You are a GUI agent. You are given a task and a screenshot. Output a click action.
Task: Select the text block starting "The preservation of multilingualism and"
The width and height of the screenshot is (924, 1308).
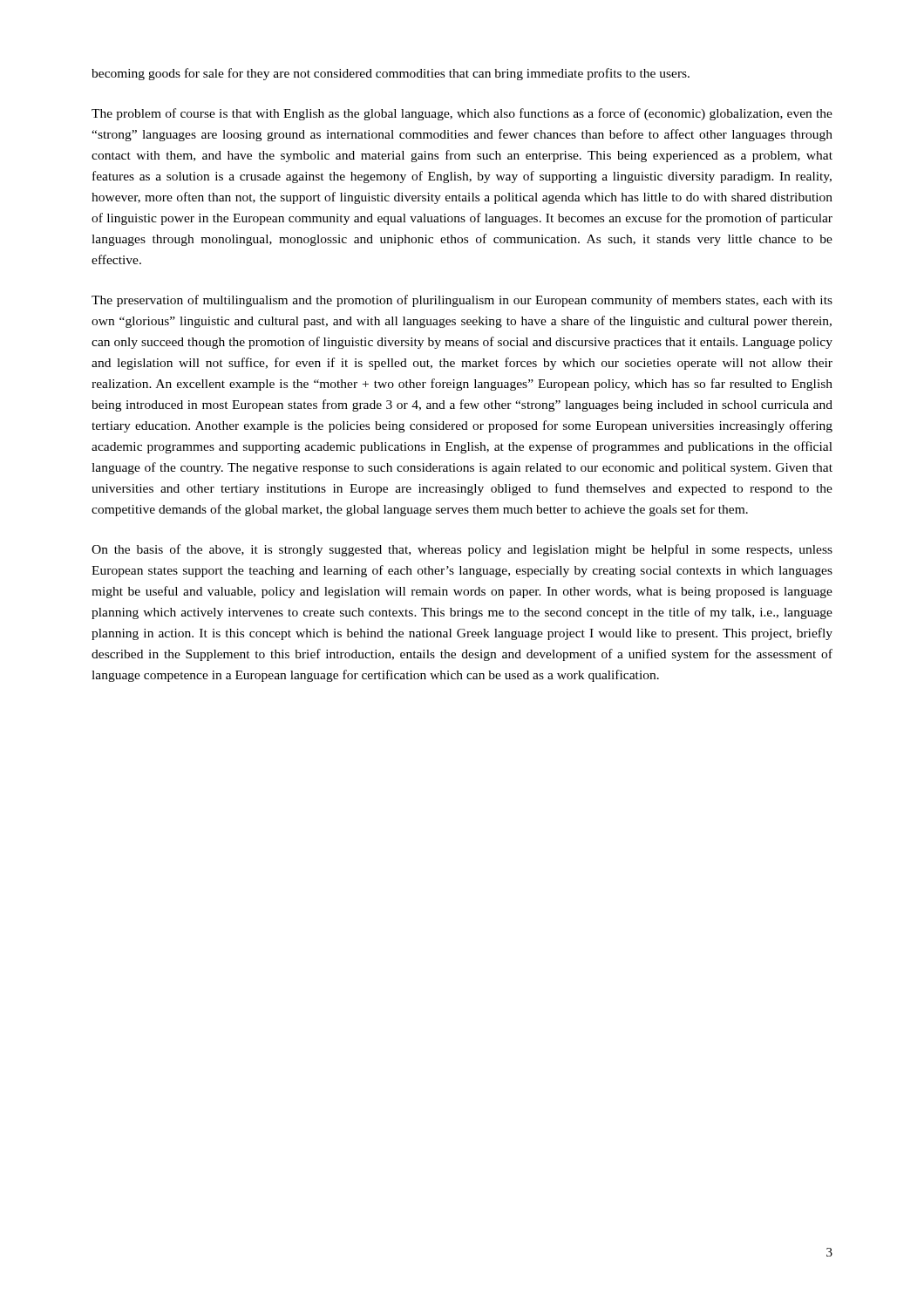tap(462, 404)
